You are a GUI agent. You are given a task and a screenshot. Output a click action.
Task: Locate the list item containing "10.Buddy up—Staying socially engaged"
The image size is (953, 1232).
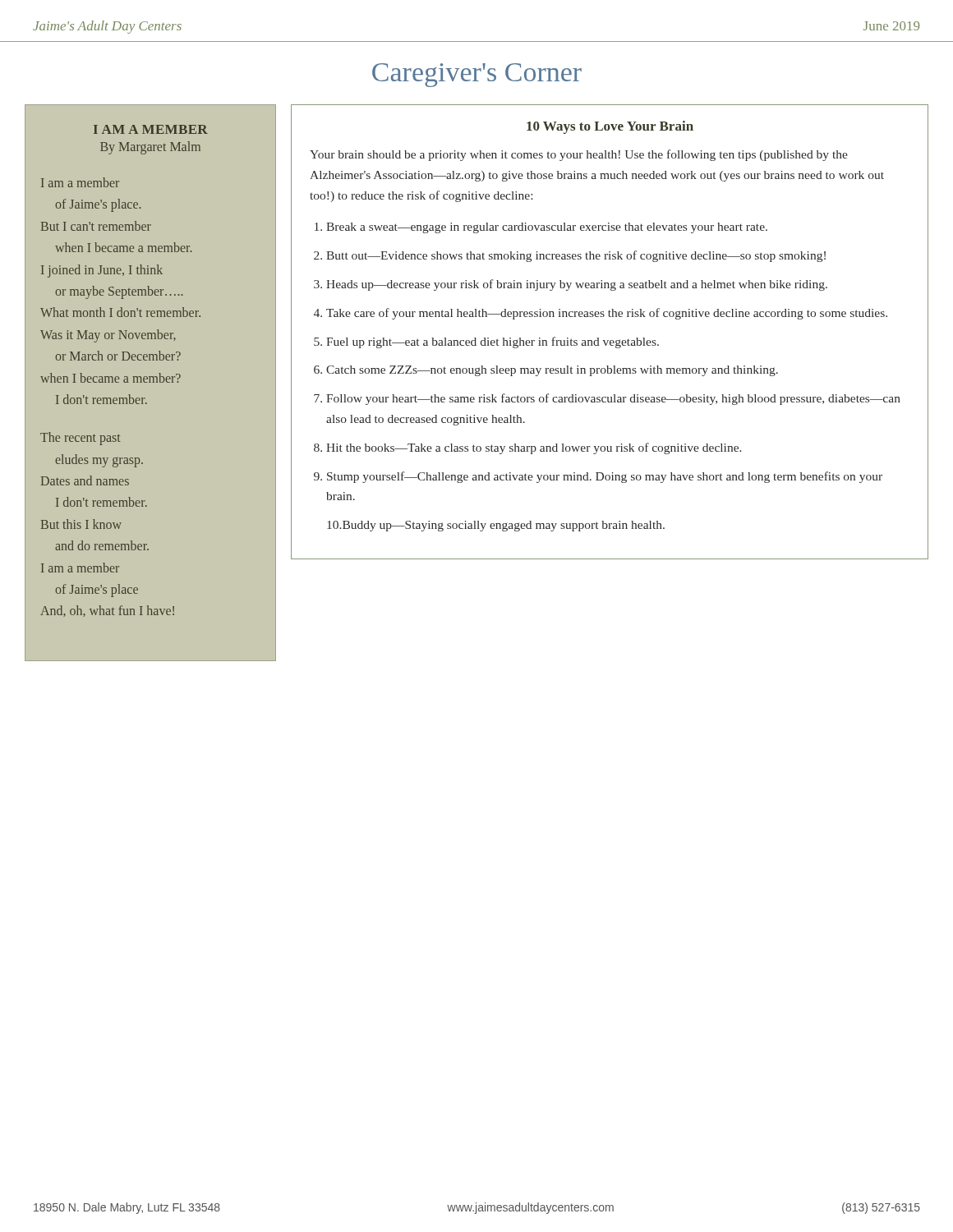pos(496,525)
